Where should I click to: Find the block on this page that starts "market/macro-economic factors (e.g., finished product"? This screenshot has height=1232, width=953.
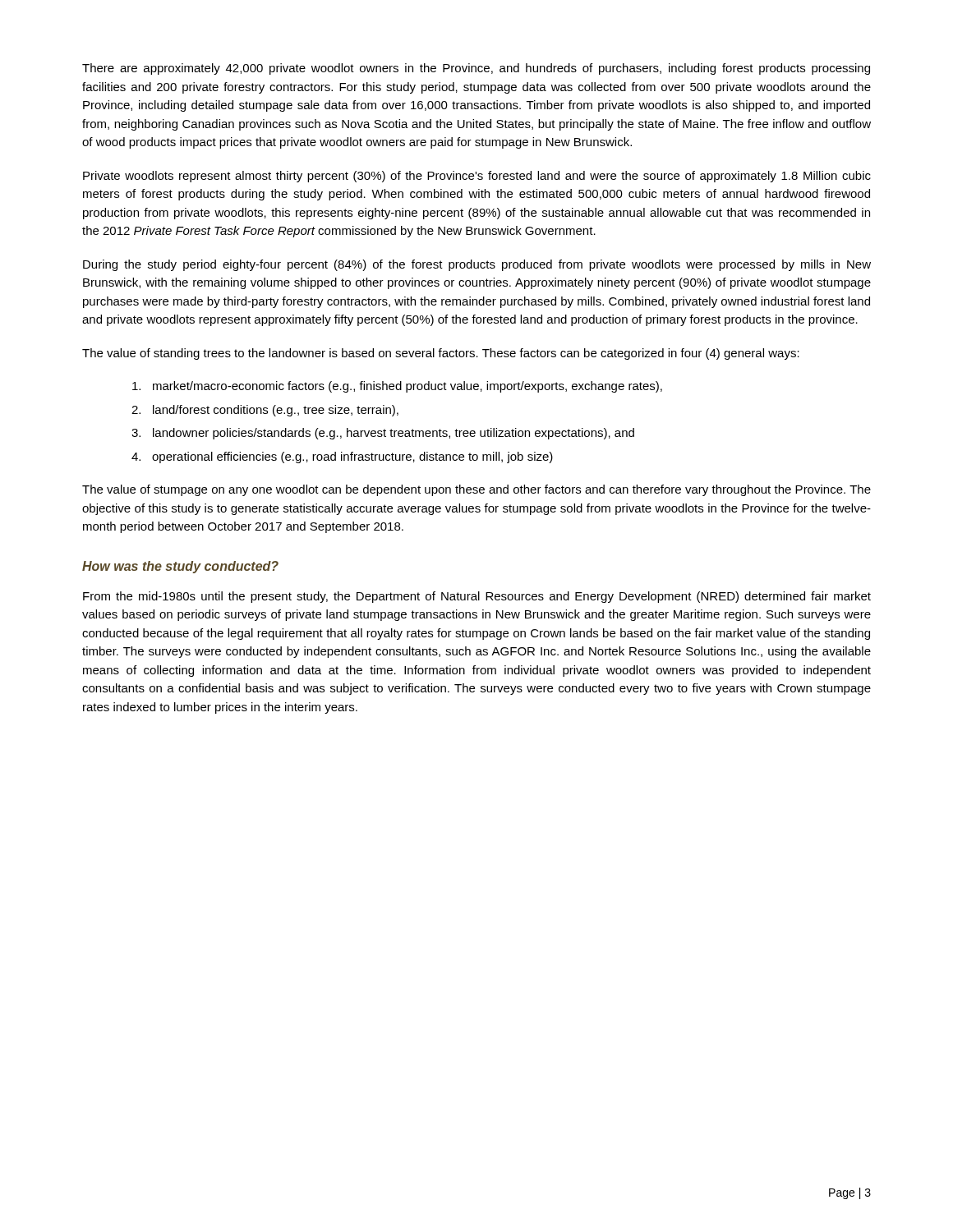click(397, 386)
